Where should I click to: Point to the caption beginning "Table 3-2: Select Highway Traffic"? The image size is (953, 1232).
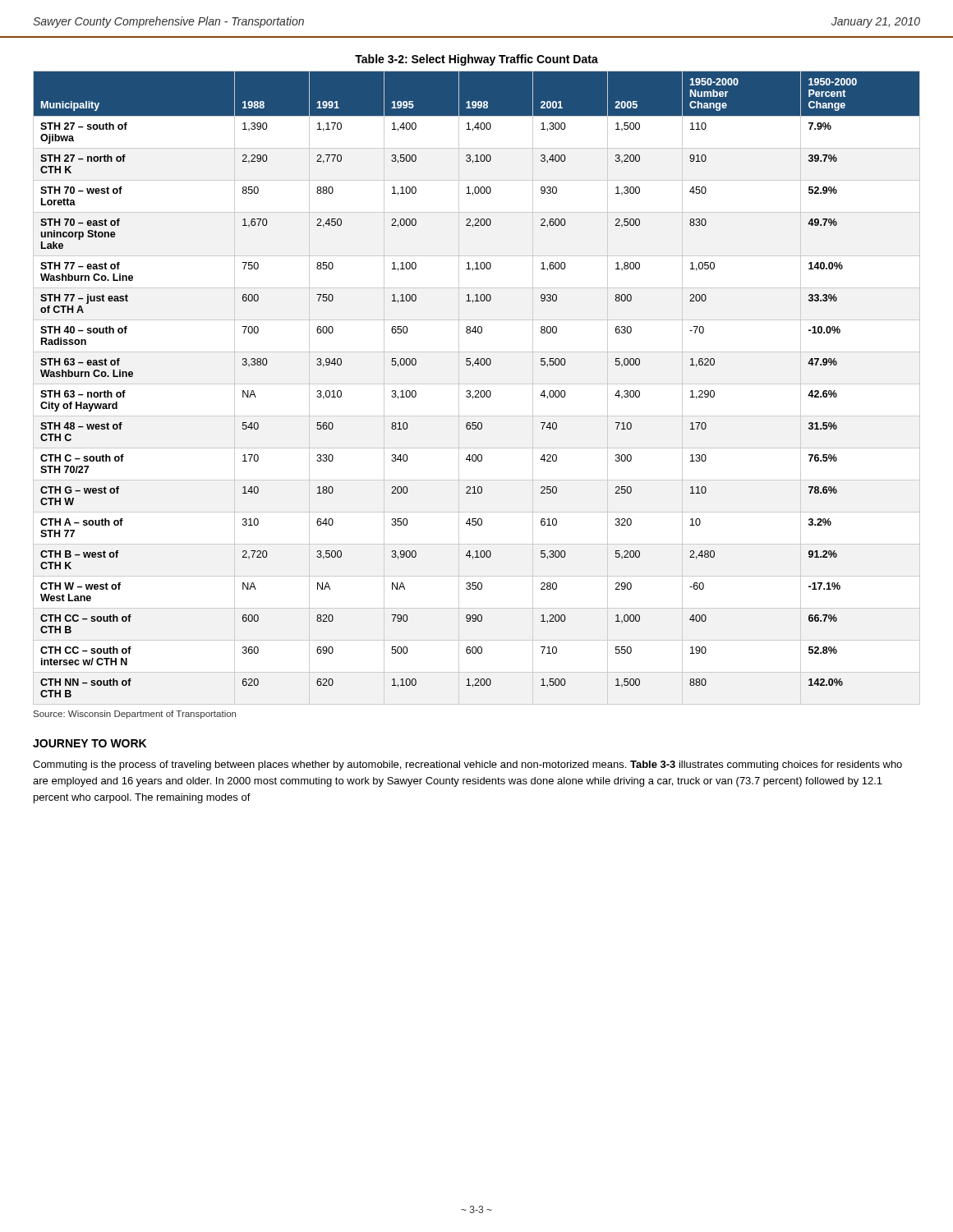(476, 59)
